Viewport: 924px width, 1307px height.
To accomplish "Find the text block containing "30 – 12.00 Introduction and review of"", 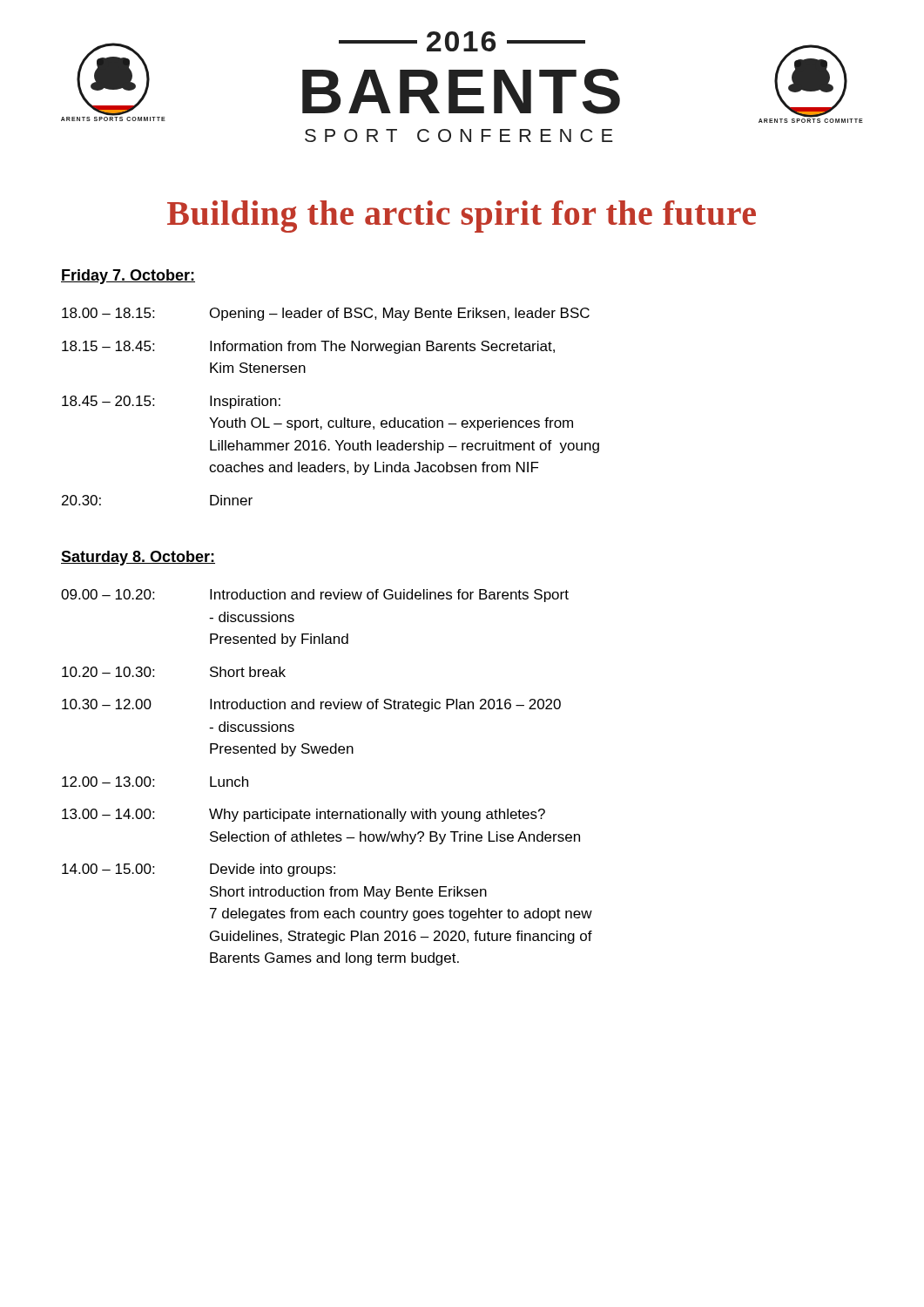I will click(311, 705).
